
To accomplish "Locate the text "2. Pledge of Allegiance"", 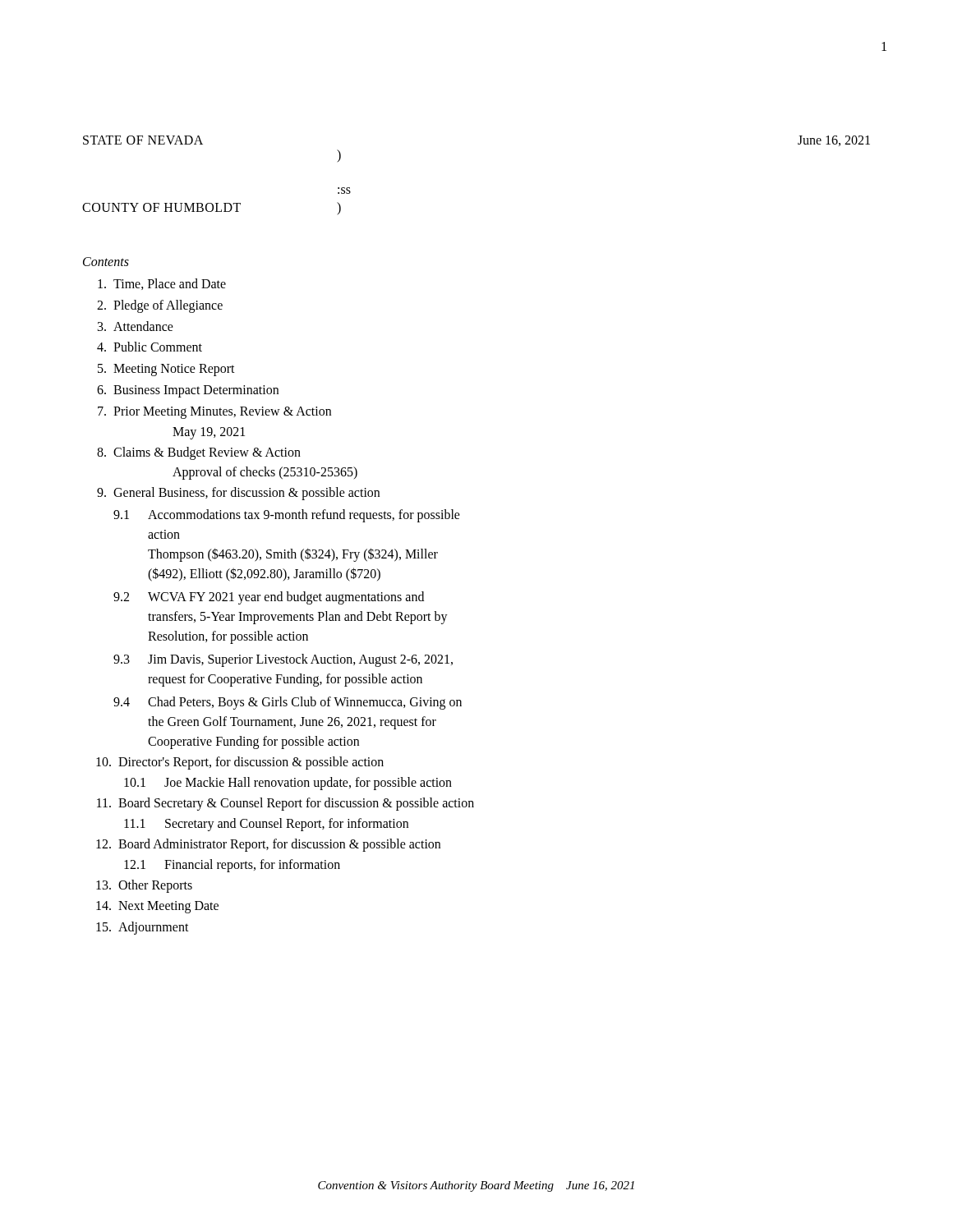I will point(160,306).
